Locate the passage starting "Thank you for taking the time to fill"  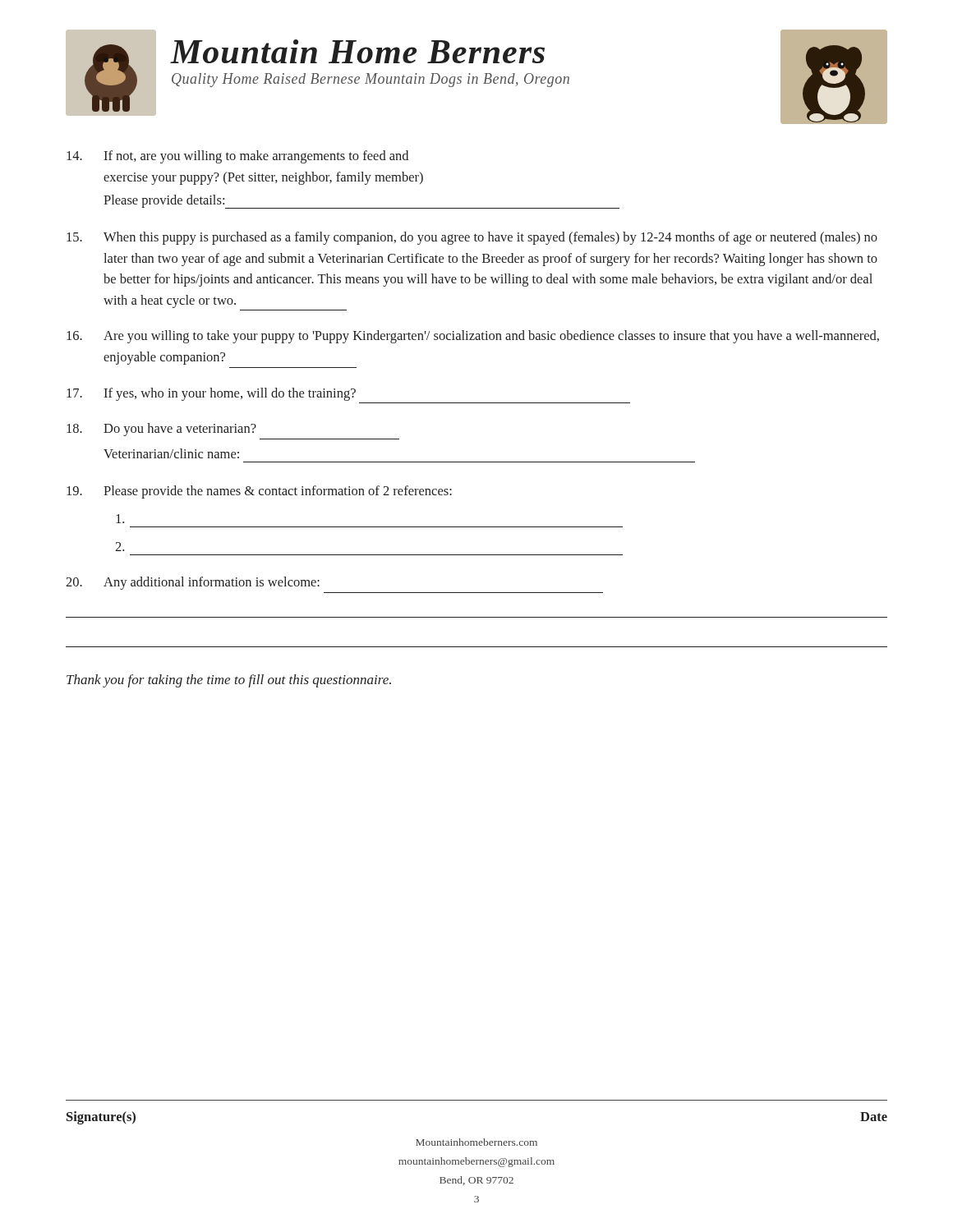pos(229,679)
